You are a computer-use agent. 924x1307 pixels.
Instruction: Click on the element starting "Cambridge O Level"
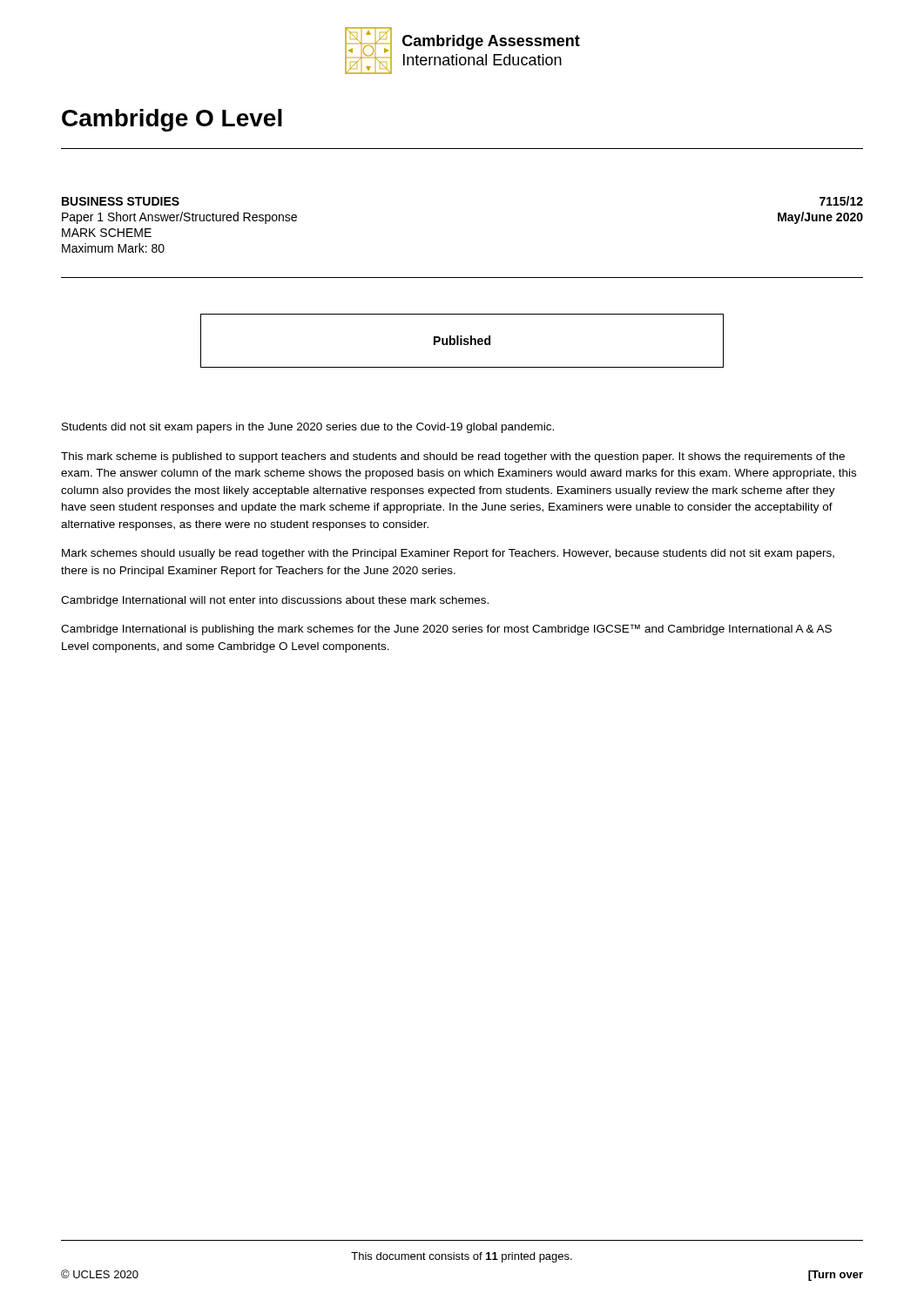(172, 118)
